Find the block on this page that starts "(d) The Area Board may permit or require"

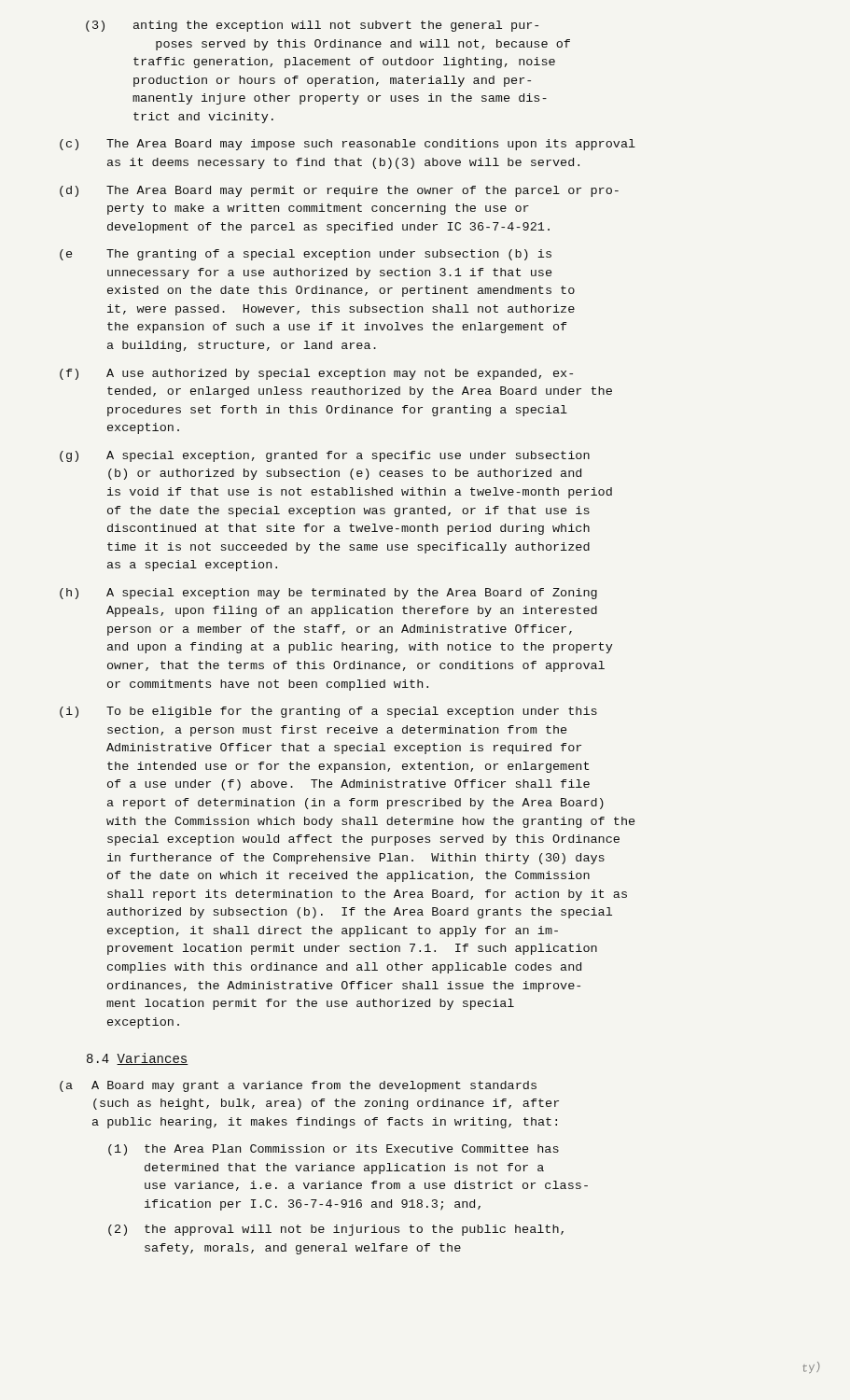pyautogui.click(x=432, y=209)
